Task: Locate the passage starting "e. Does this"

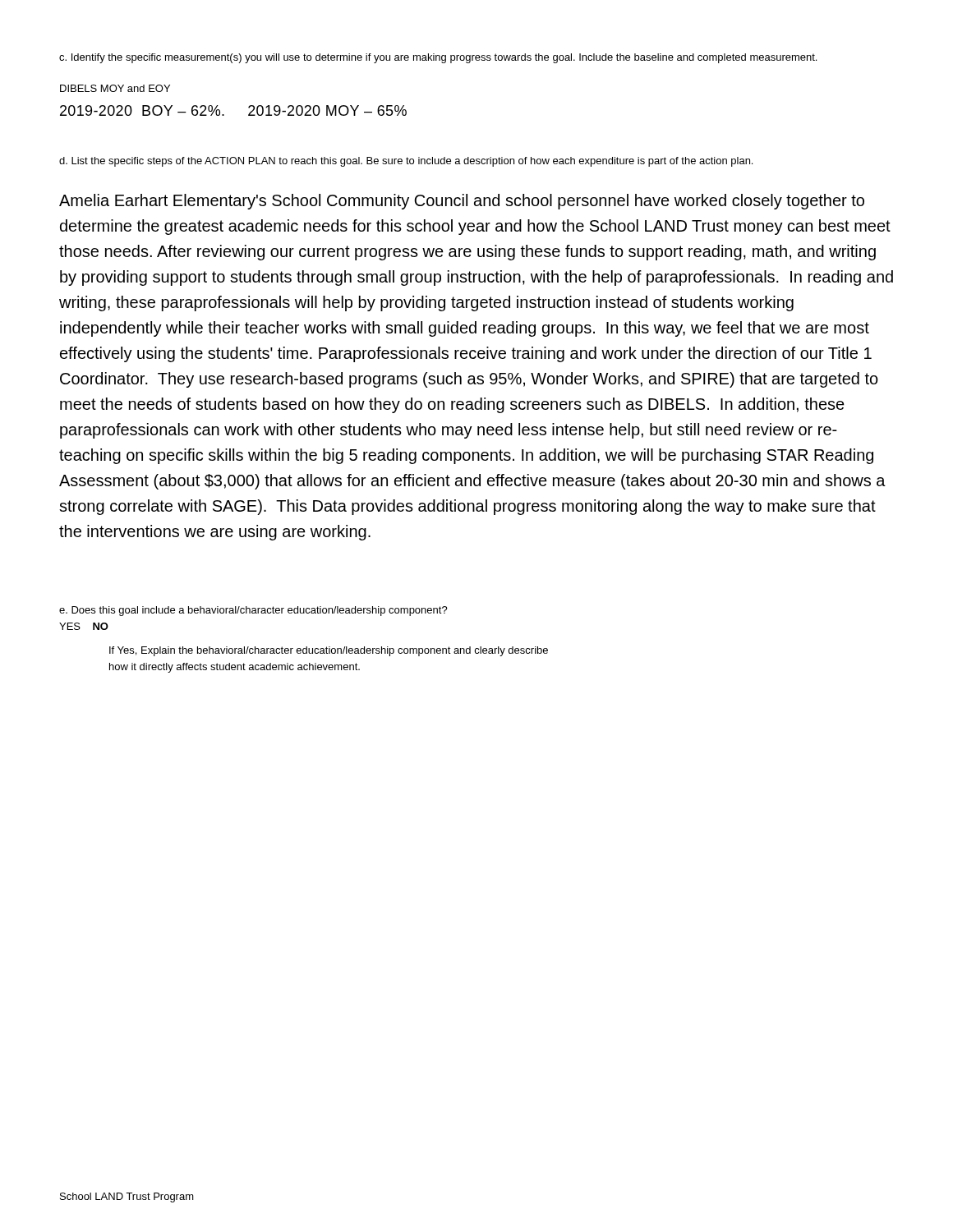Action: [x=253, y=618]
